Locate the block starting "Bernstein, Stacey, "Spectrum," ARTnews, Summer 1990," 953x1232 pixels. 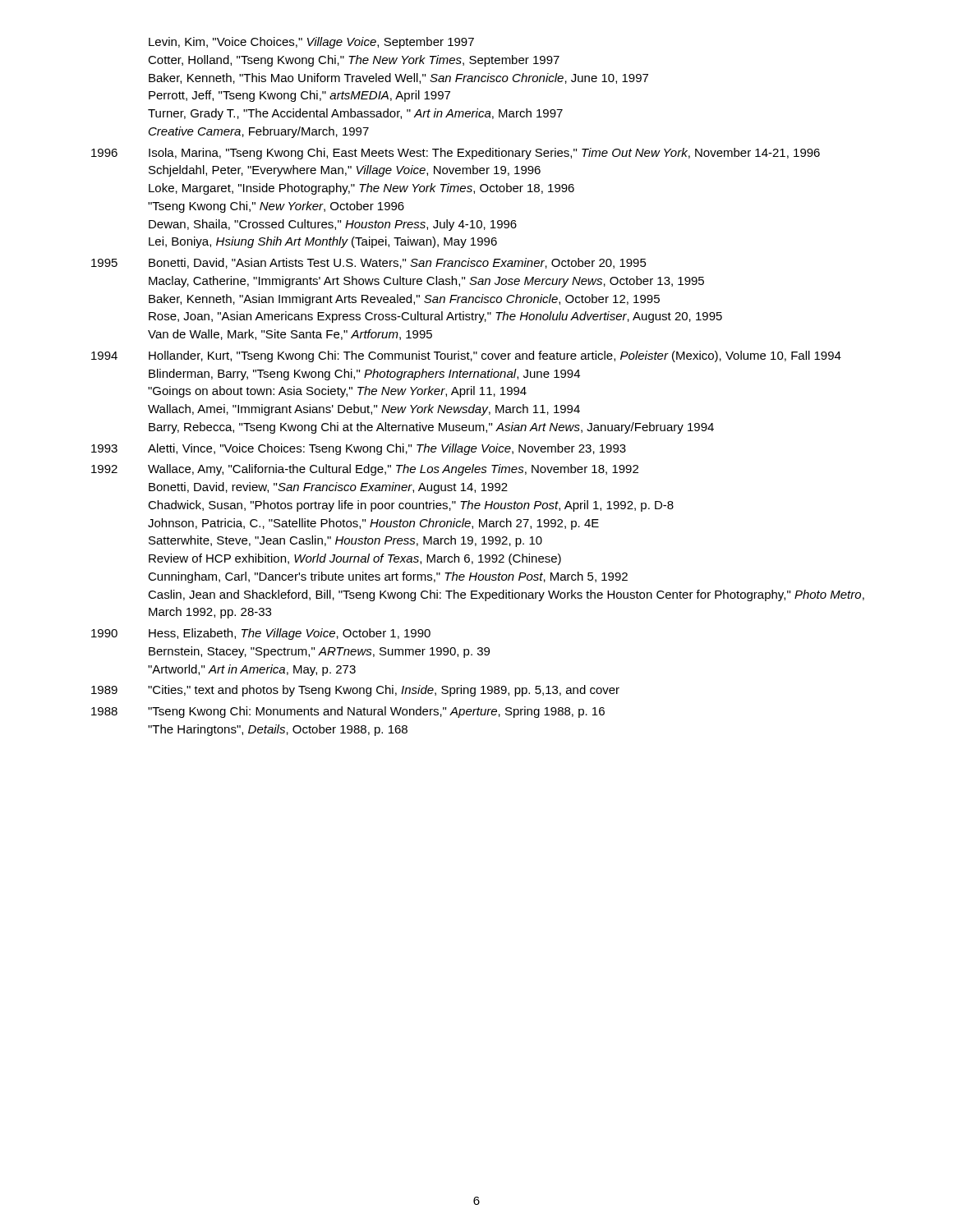click(x=290, y=651)
